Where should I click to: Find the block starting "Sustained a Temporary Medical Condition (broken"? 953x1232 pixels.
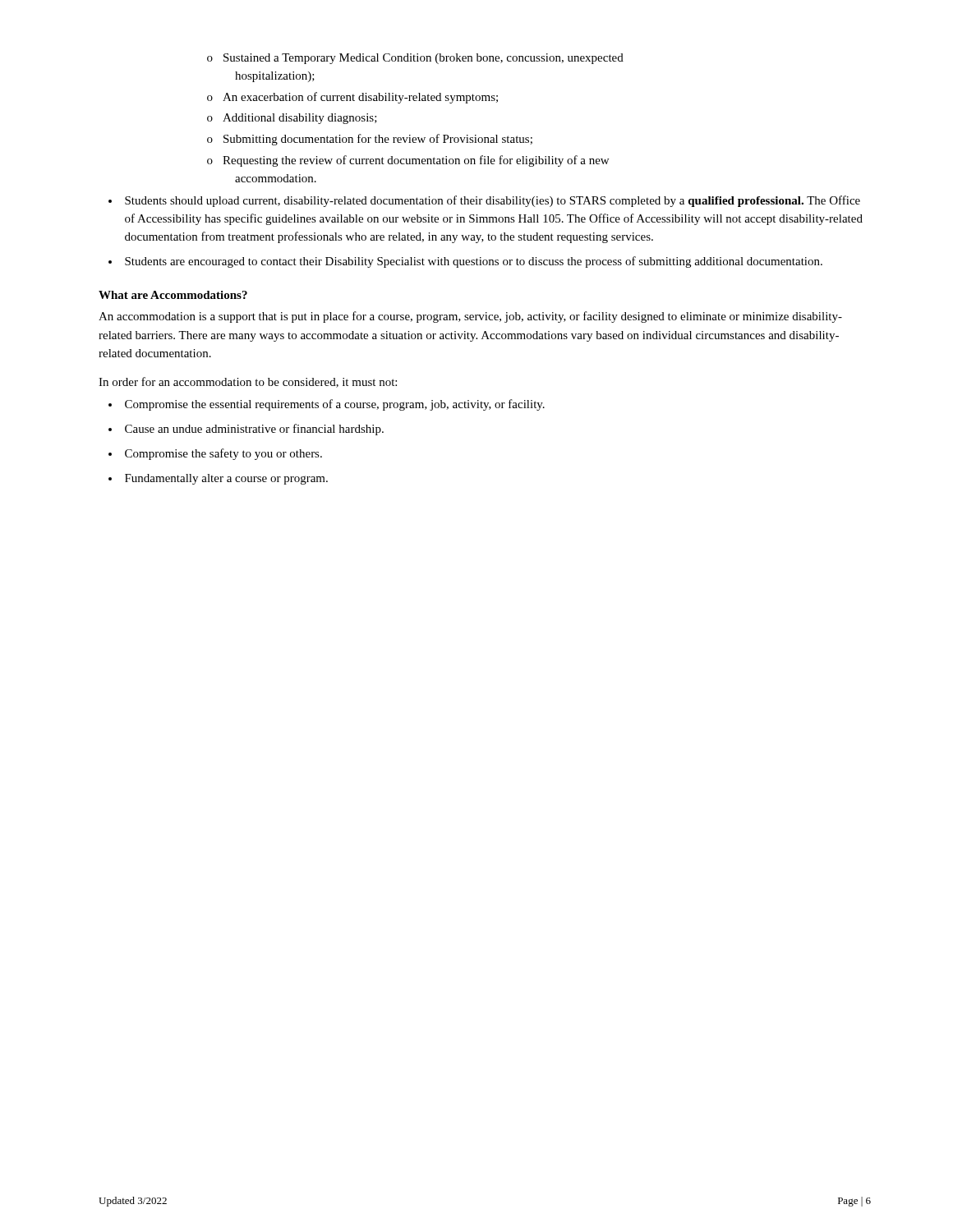tap(538, 67)
